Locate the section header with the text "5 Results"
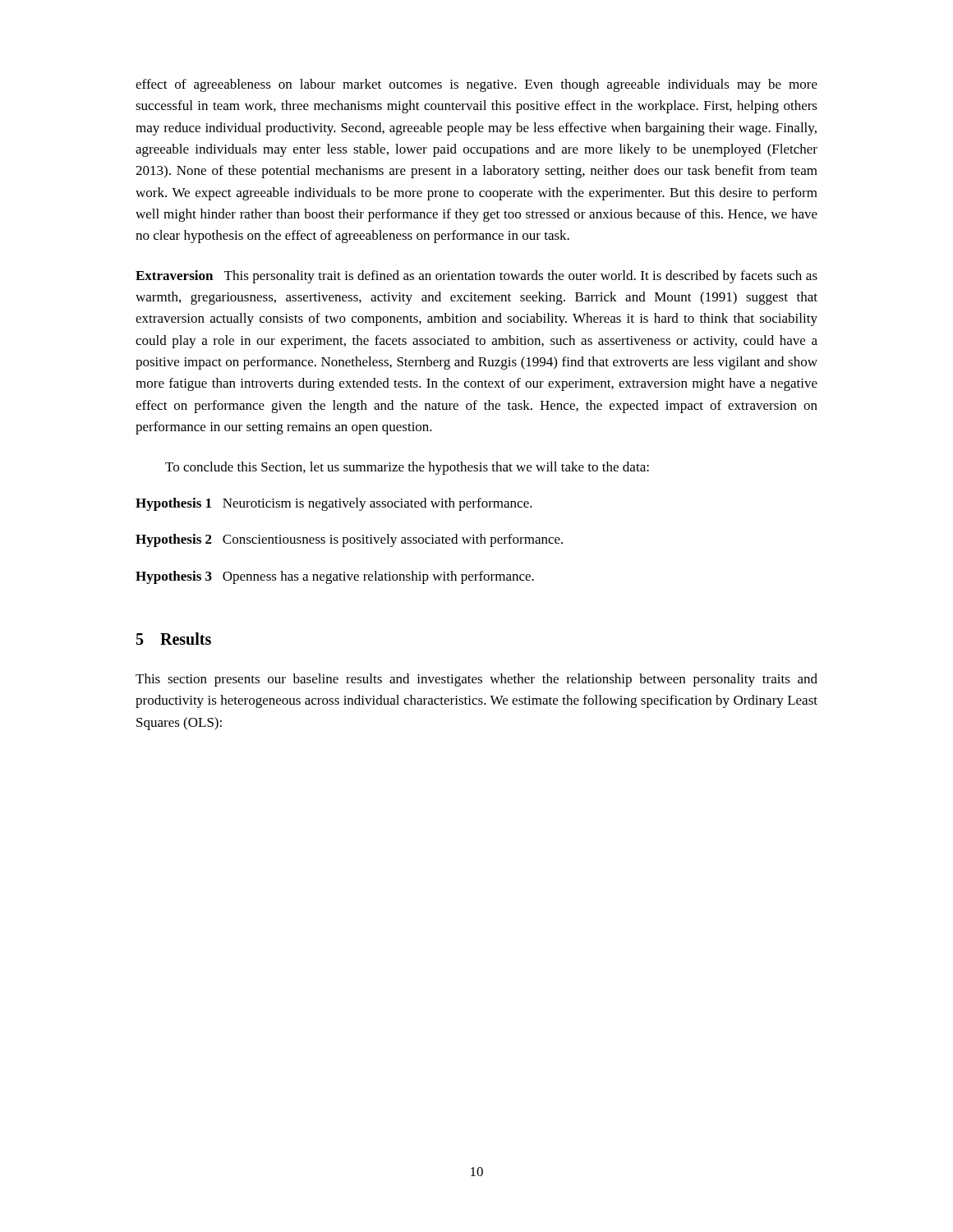The width and height of the screenshot is (953, 1232). 173,639
